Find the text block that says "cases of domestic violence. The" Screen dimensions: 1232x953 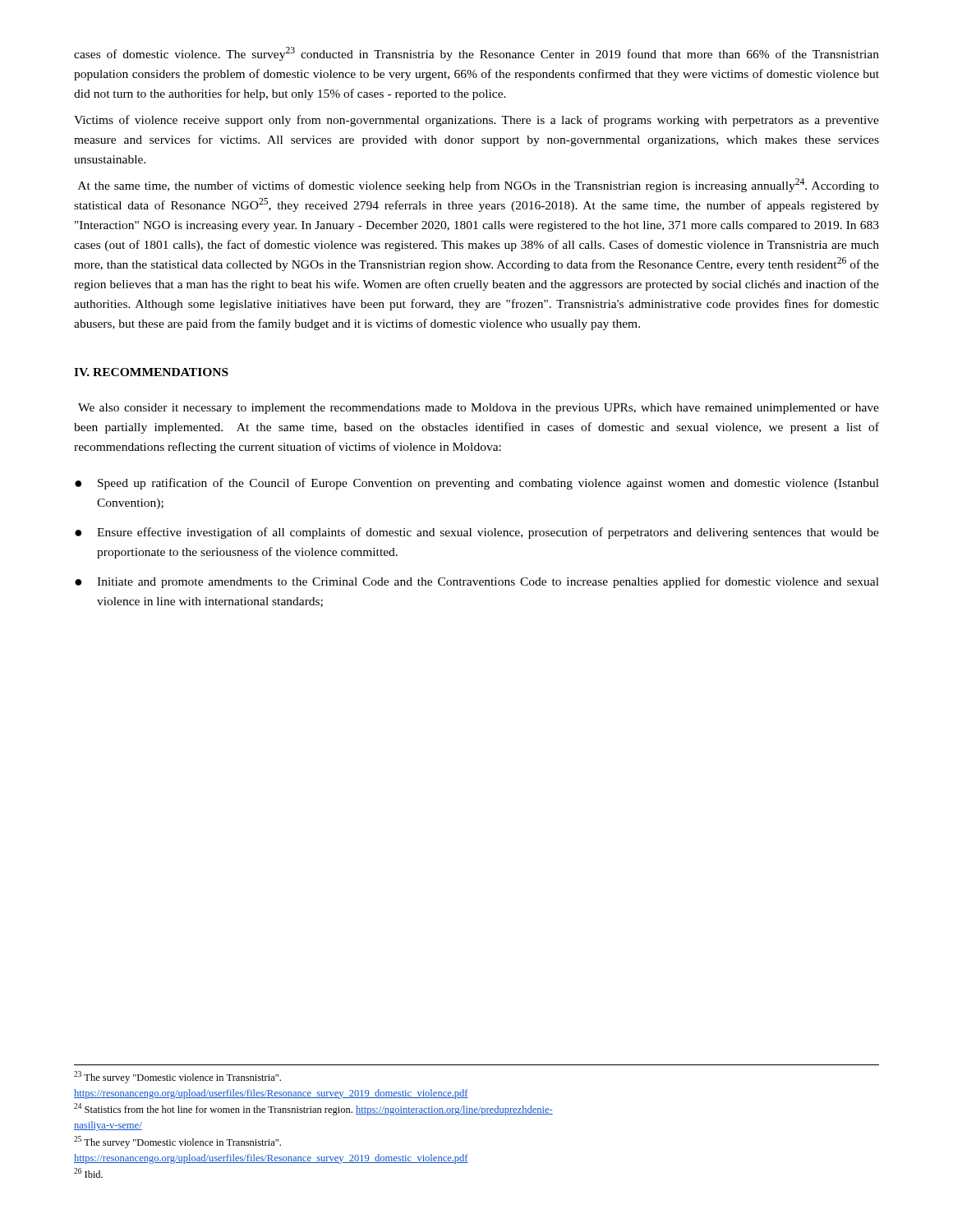[476, 189]
